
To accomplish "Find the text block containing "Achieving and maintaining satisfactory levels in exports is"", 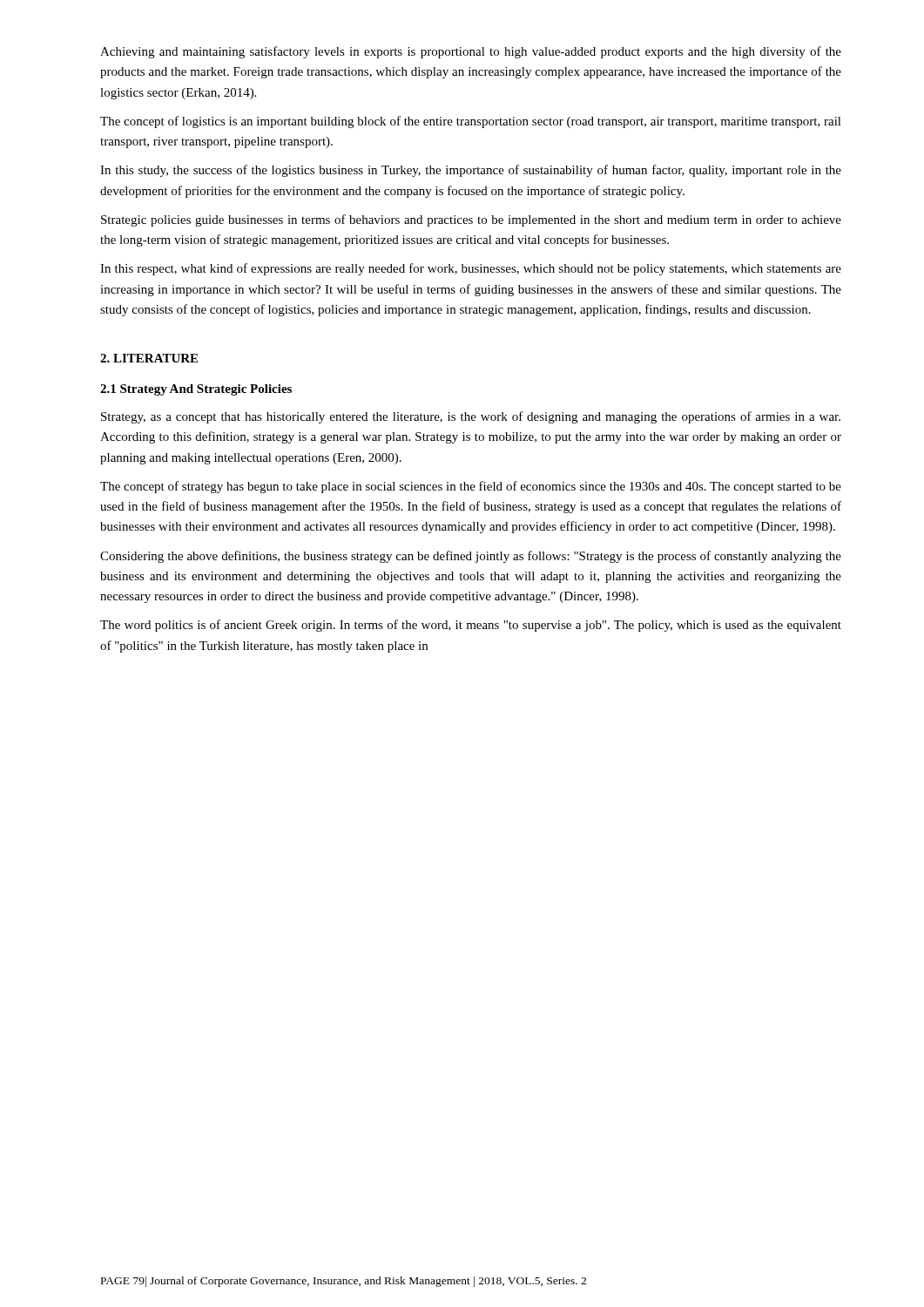I will (x=471, y=72).
